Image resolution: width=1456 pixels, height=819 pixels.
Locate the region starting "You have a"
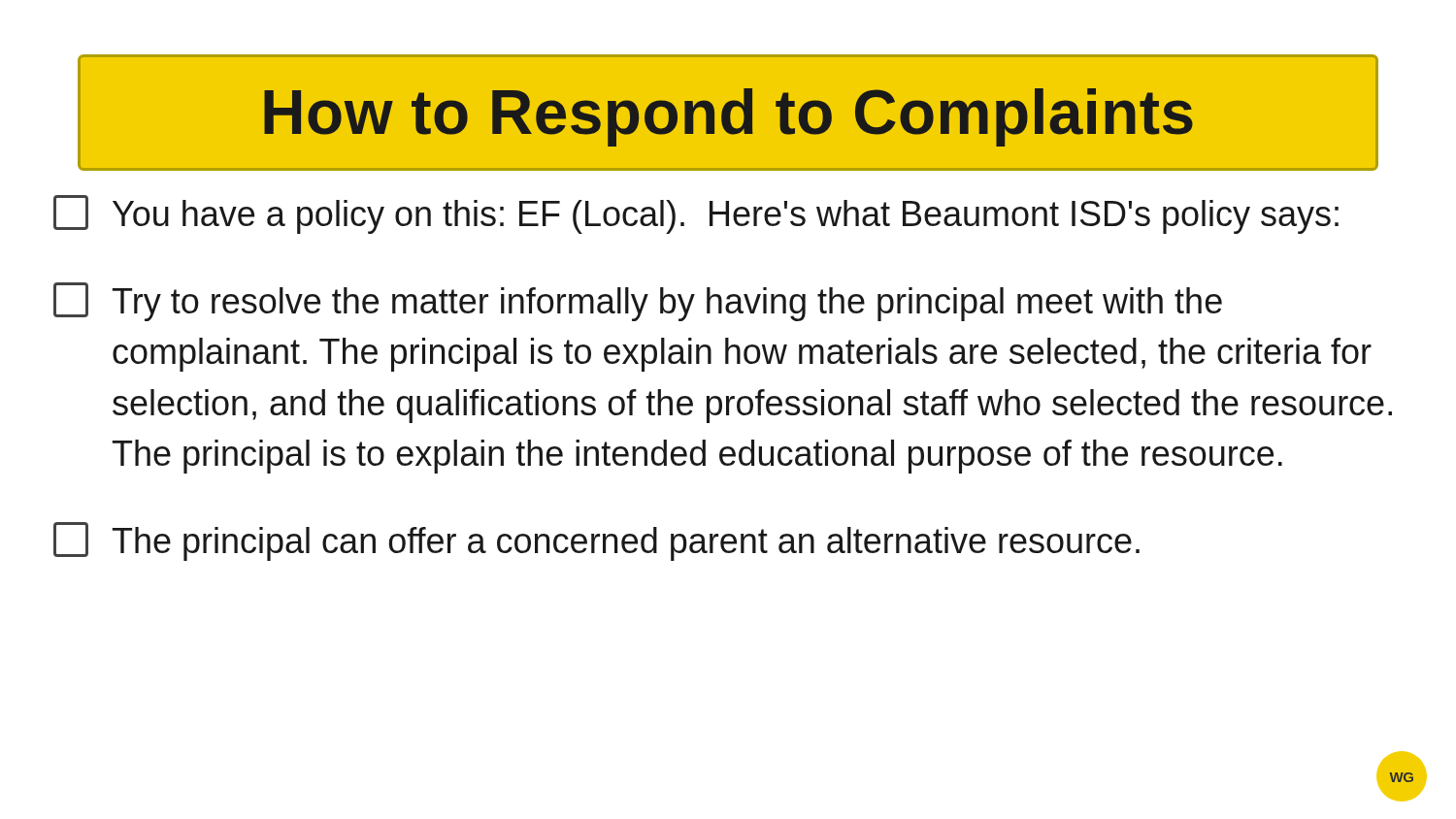tap(728, 215)
